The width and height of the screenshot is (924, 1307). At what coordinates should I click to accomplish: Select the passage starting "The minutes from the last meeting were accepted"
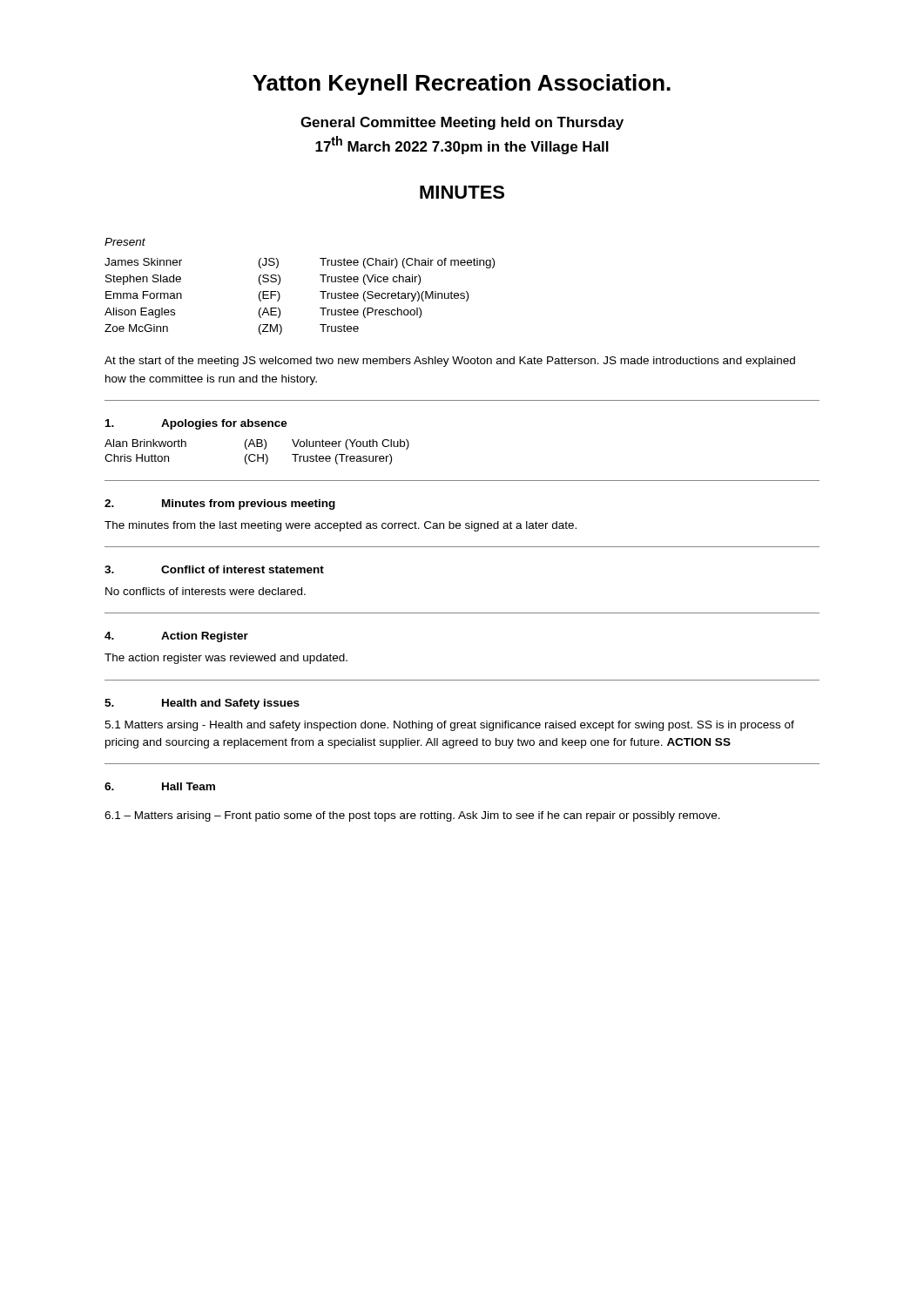point(341,525)
